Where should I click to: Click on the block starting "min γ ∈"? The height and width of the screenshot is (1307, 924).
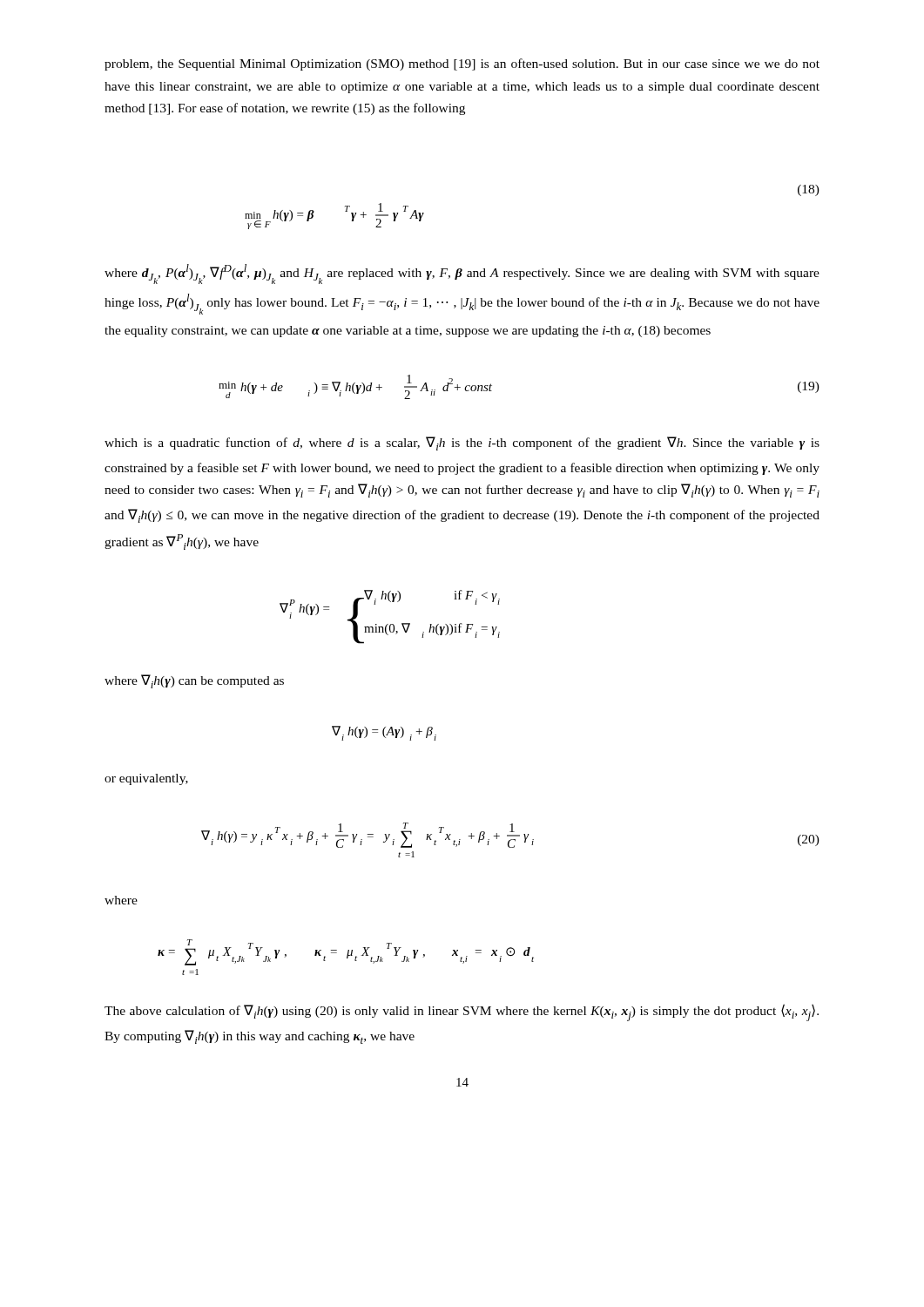809,190
